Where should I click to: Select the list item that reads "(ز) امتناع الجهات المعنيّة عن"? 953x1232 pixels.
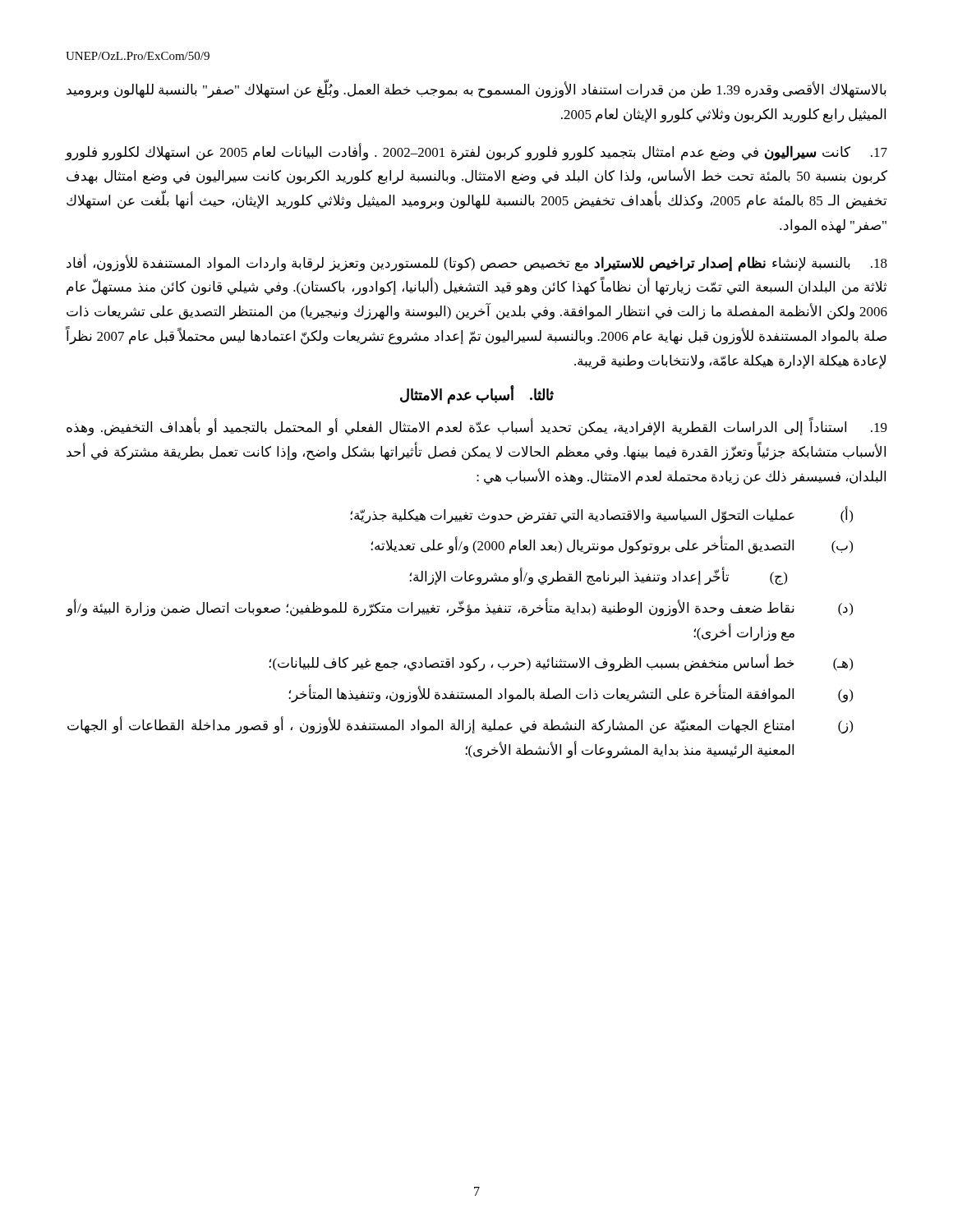click(460, 738)
